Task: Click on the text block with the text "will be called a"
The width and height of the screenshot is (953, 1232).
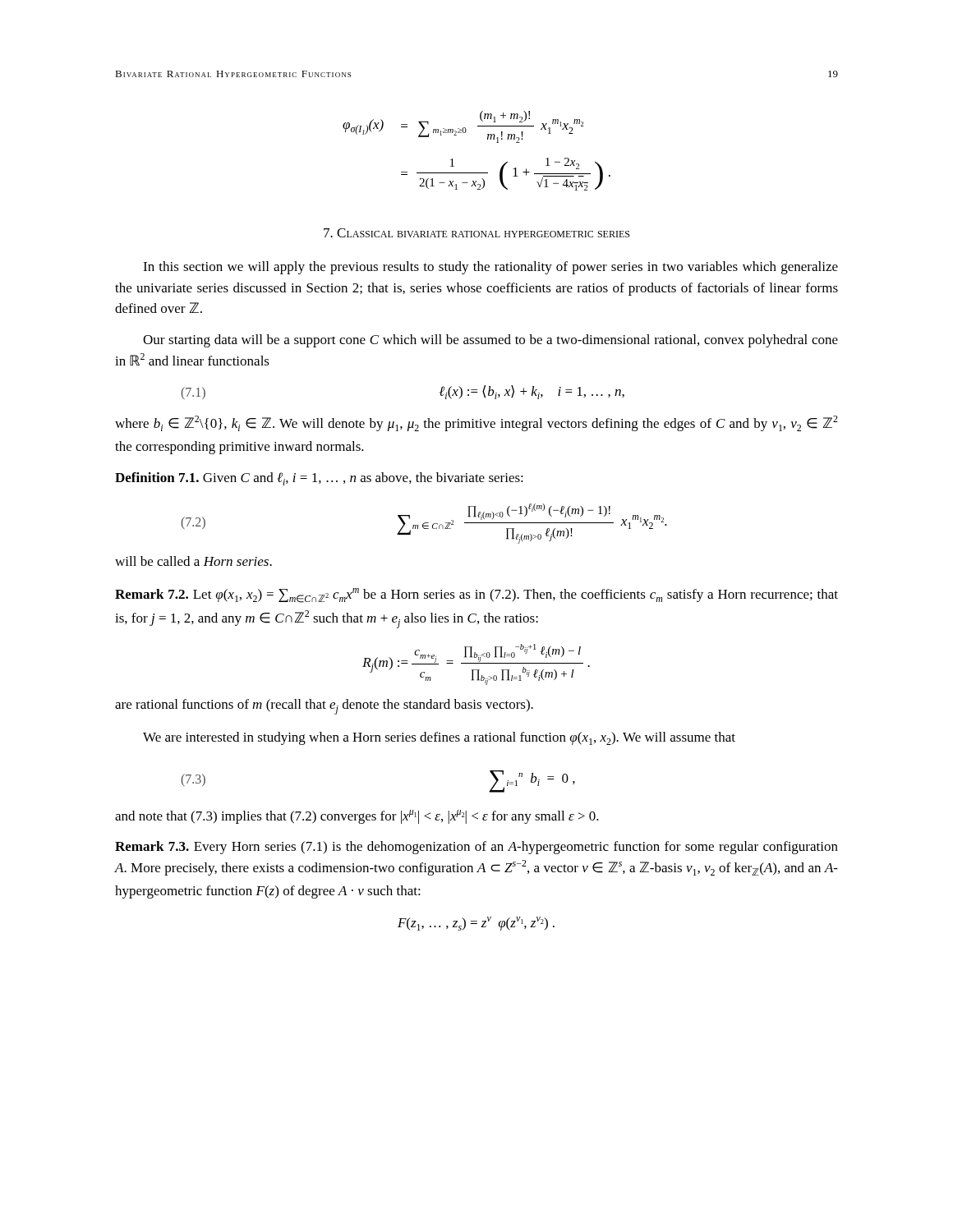Action: 194,562
